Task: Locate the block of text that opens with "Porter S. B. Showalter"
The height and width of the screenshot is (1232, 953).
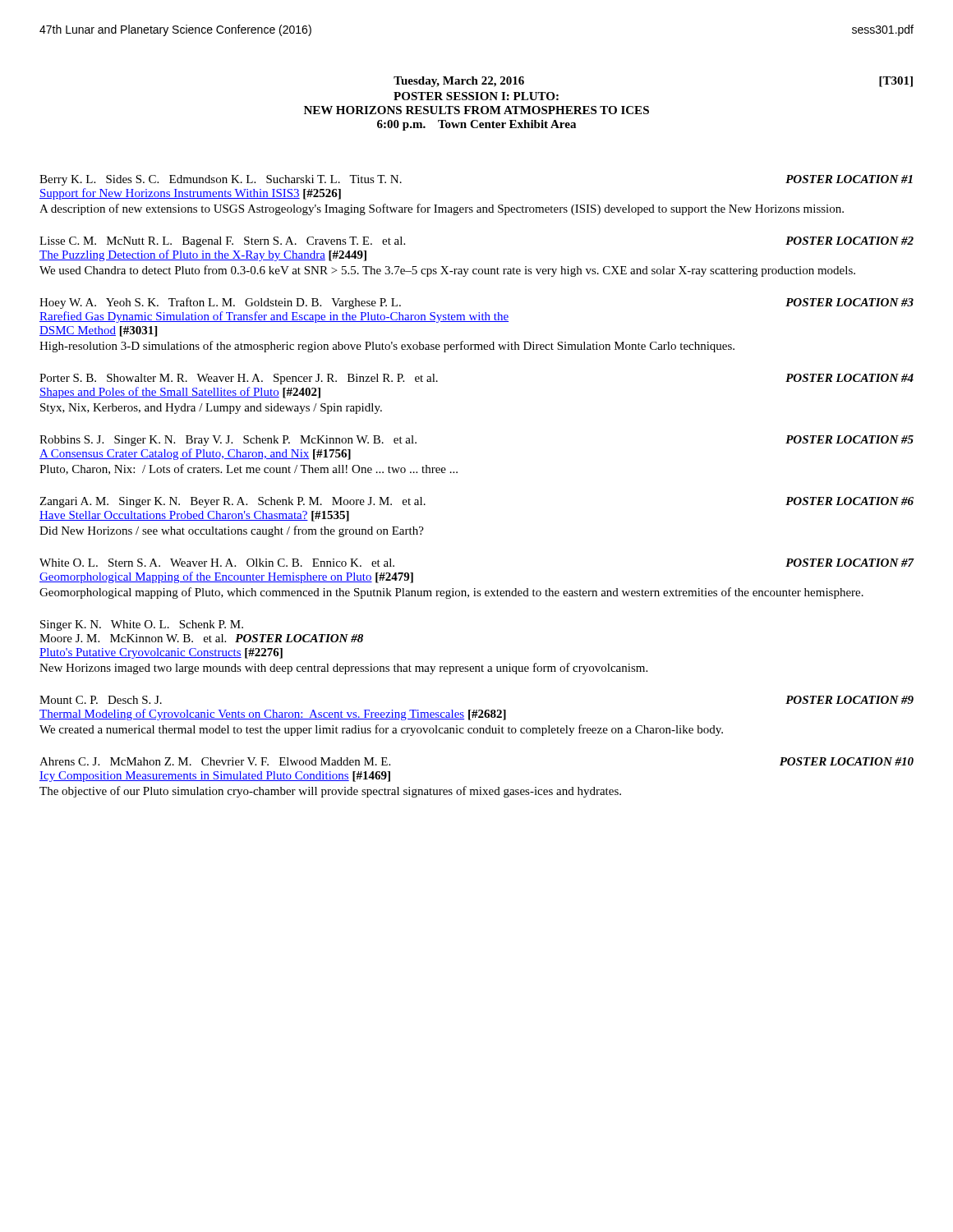Action: 241,377
